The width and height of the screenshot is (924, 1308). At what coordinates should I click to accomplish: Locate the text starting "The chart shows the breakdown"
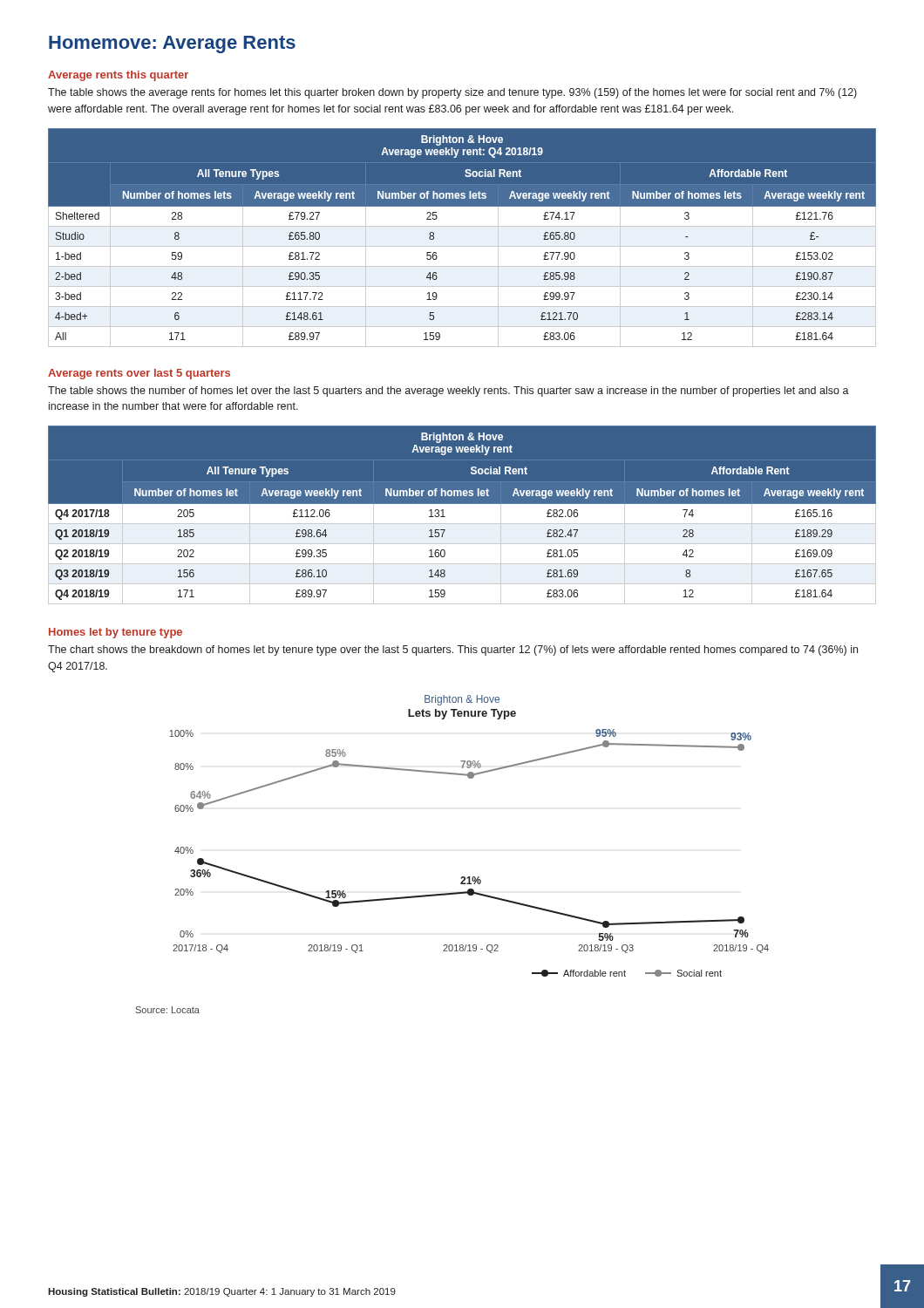pyautogui.click(x=462, y=658)
